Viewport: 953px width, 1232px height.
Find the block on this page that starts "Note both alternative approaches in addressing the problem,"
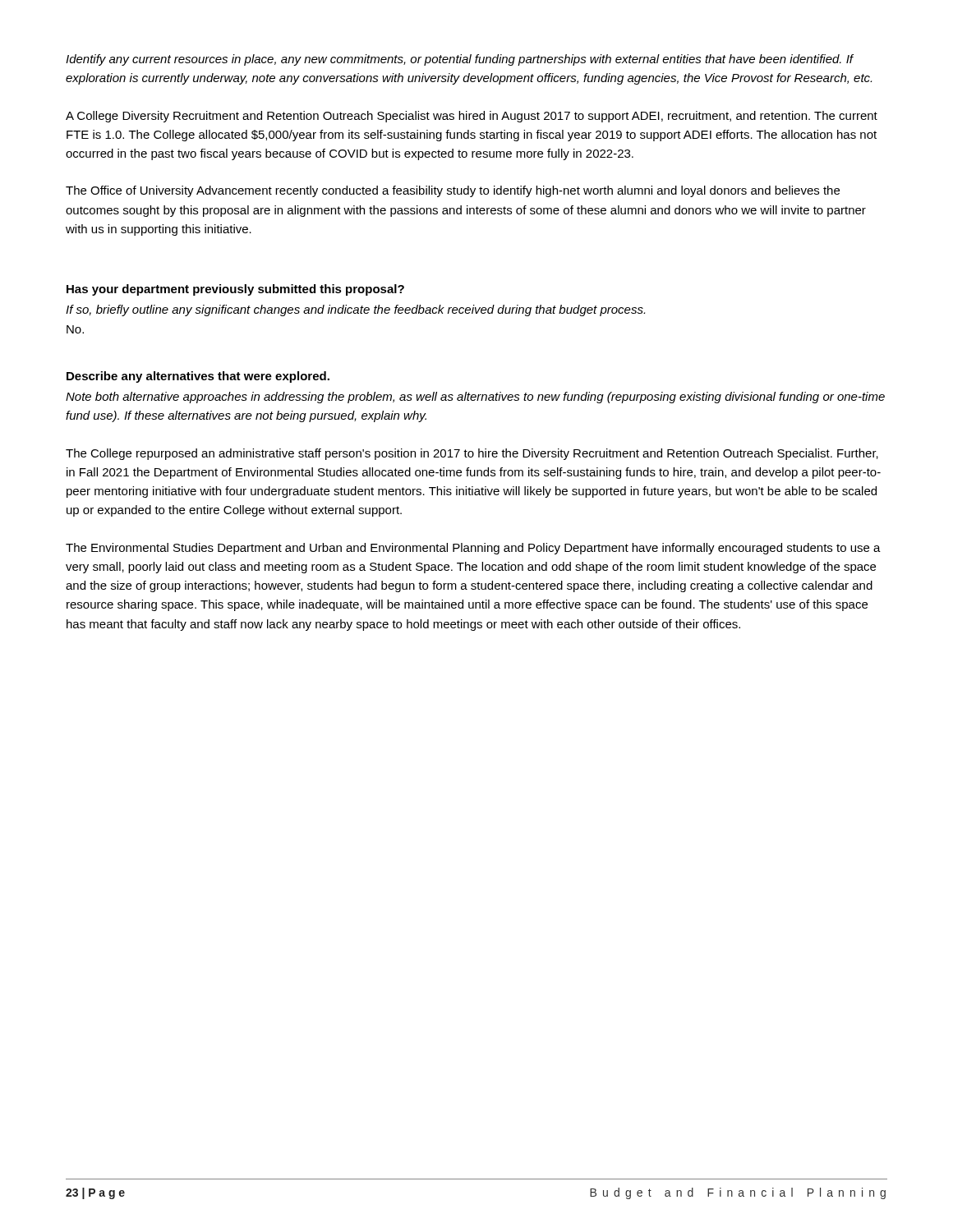click(x=475, y=406)
